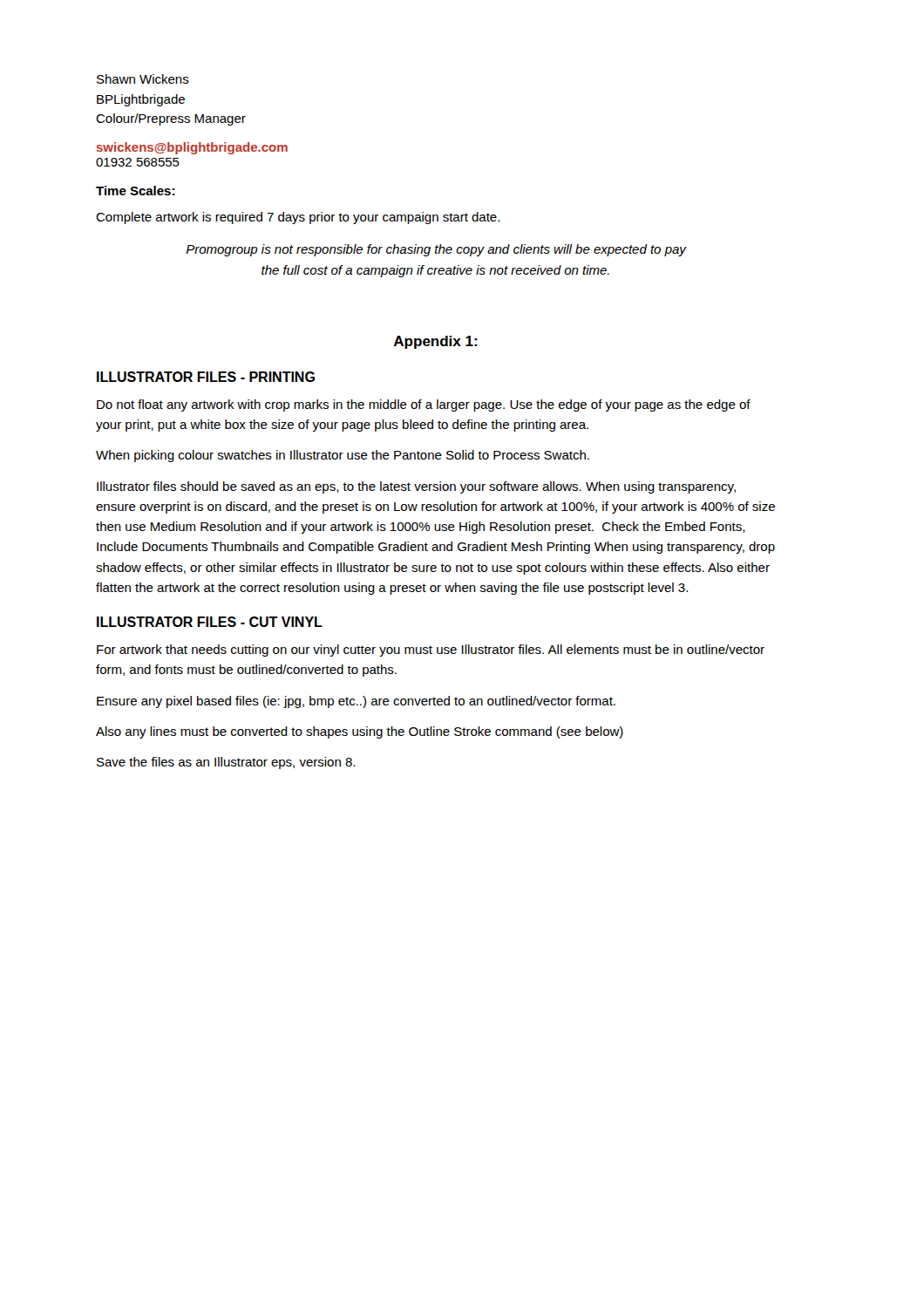Find the text block that says "Also any lines must be converted to"

[360, 731]
